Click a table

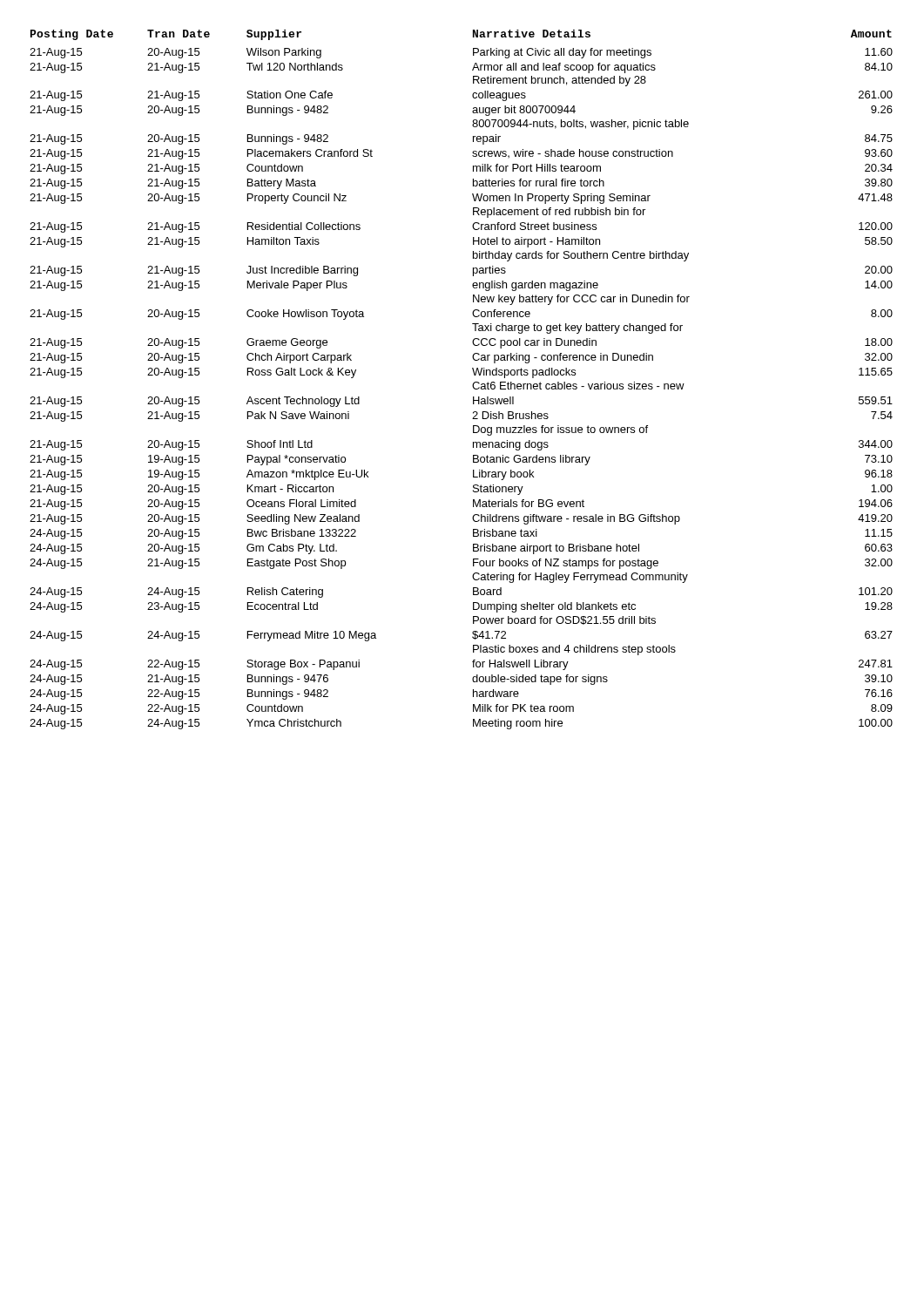tap(462, 378)
